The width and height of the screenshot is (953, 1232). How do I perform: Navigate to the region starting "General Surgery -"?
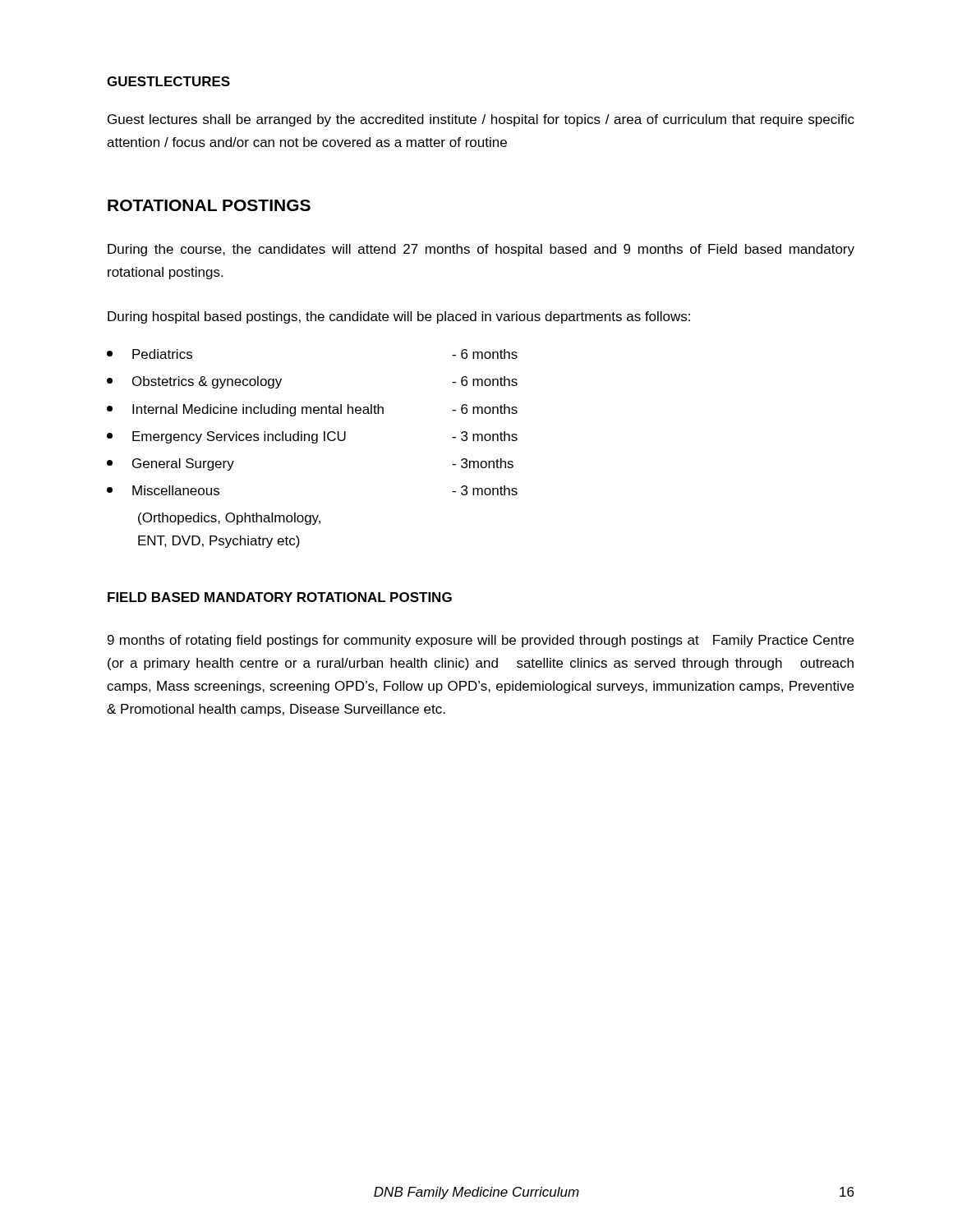tap(180, 464)
